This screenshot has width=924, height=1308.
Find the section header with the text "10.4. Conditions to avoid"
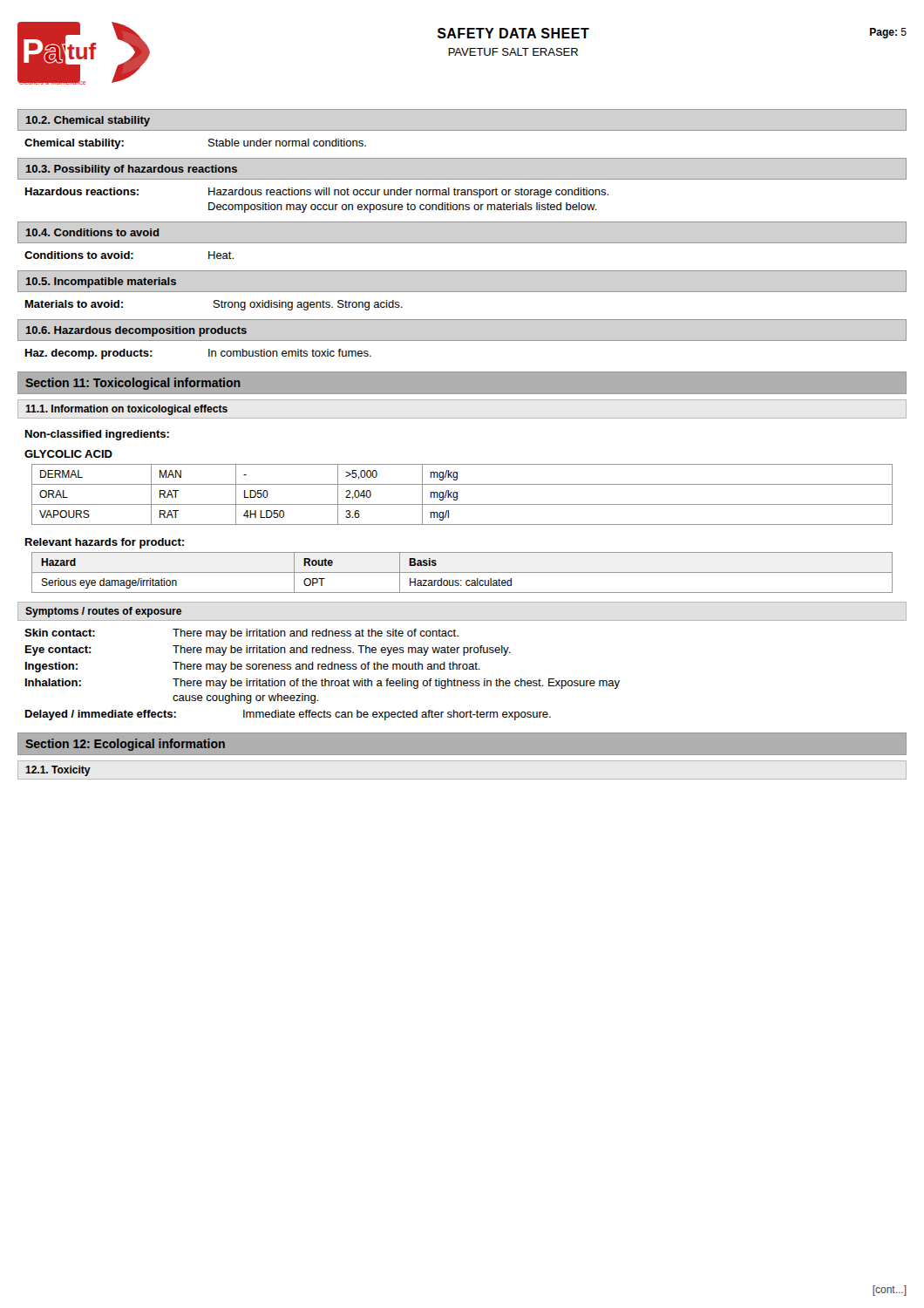(92, 232)
